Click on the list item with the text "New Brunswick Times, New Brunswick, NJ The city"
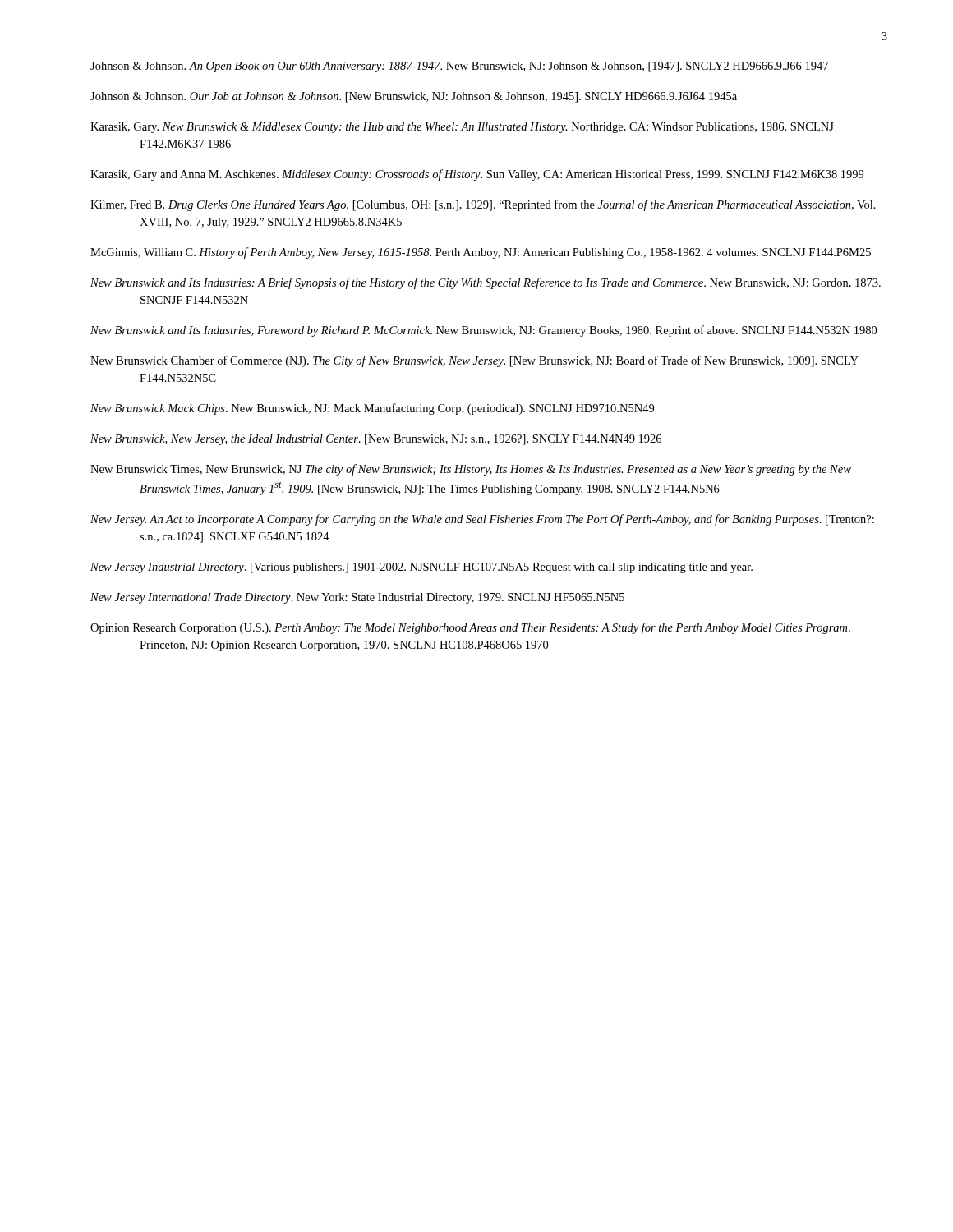Screen dimensions: 1232x953 pyautogui.click(x=471, y=479)
